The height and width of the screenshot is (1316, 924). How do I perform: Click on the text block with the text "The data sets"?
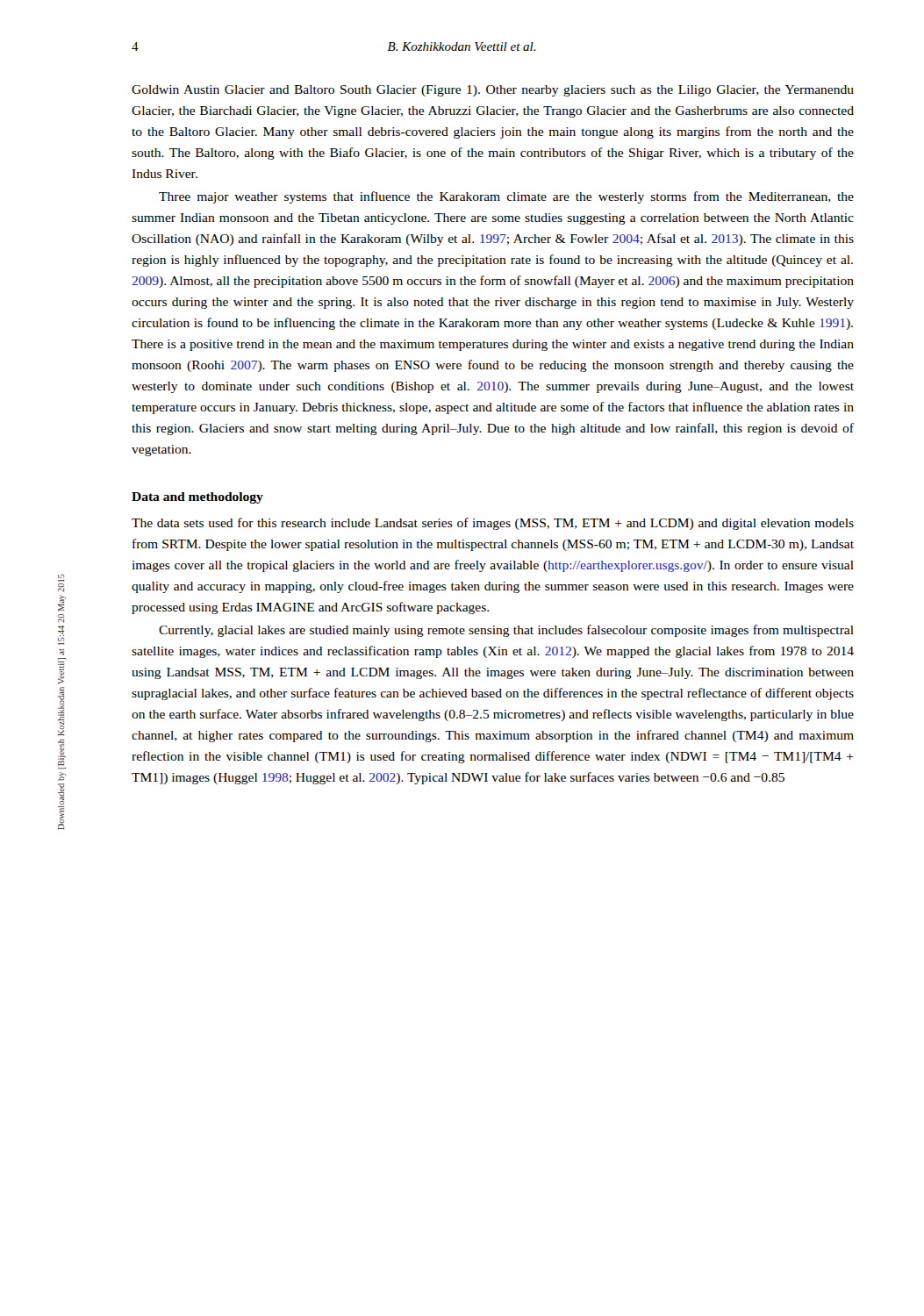pyautogui.click(x=493, y=565)
